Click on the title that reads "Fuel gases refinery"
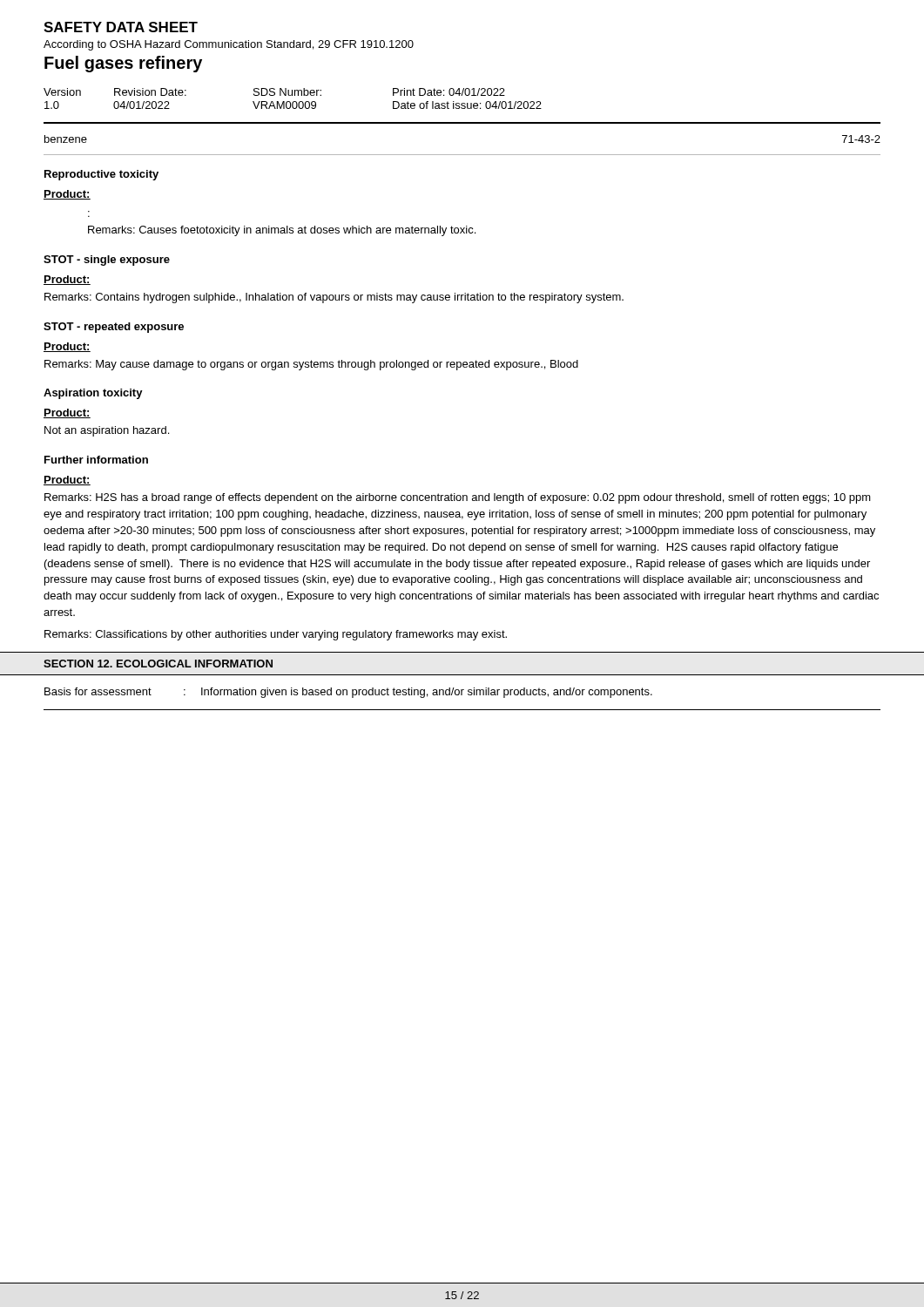Viewport: 924px width, 1307px height. tap(123, 63)
